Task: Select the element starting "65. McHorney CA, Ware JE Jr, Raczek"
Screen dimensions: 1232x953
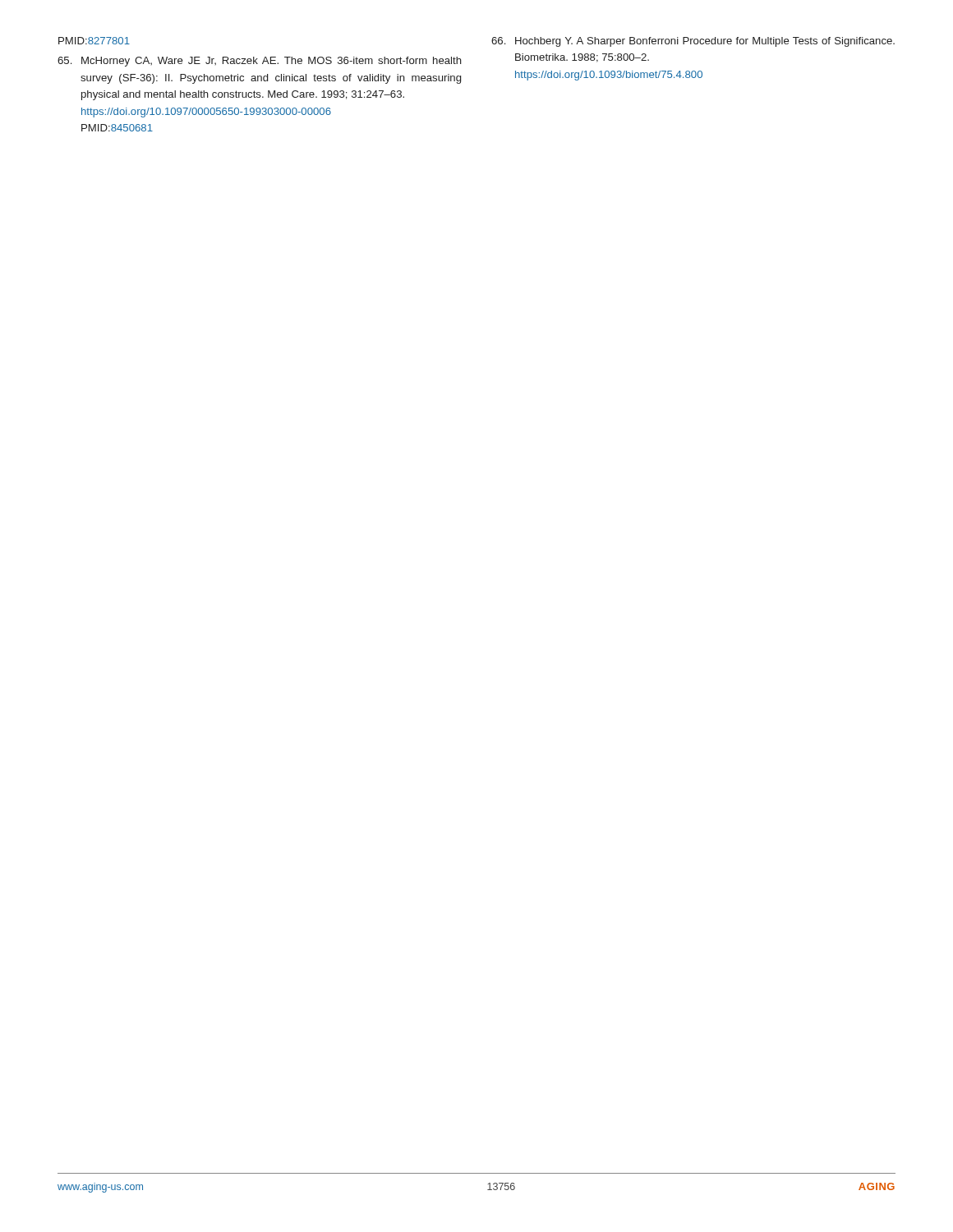Action: [260, 95]
